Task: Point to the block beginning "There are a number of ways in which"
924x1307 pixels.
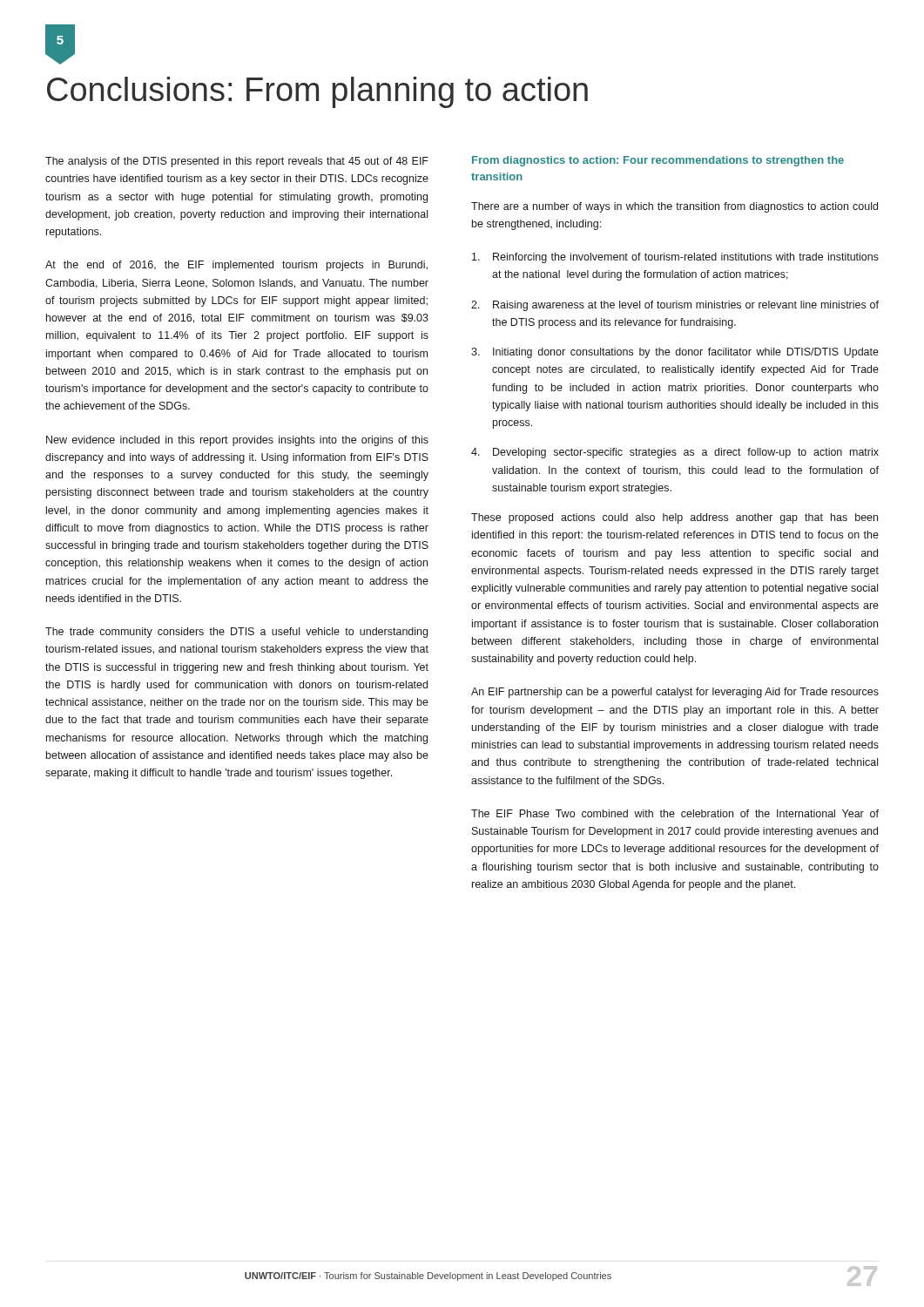Action: click(x=675, y=215)
